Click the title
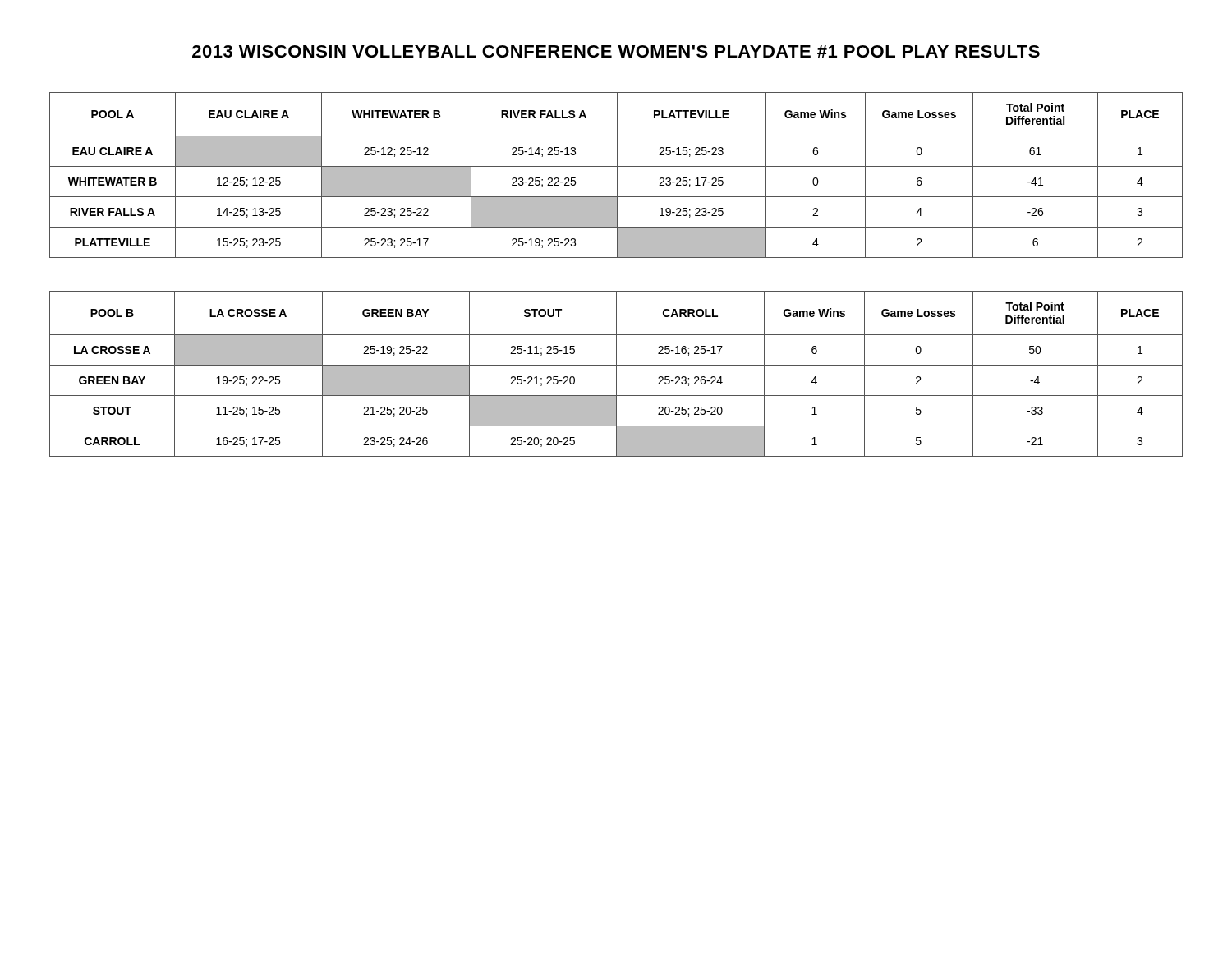1232x953 pixels. pyautogui.click(x=616, y=51)
